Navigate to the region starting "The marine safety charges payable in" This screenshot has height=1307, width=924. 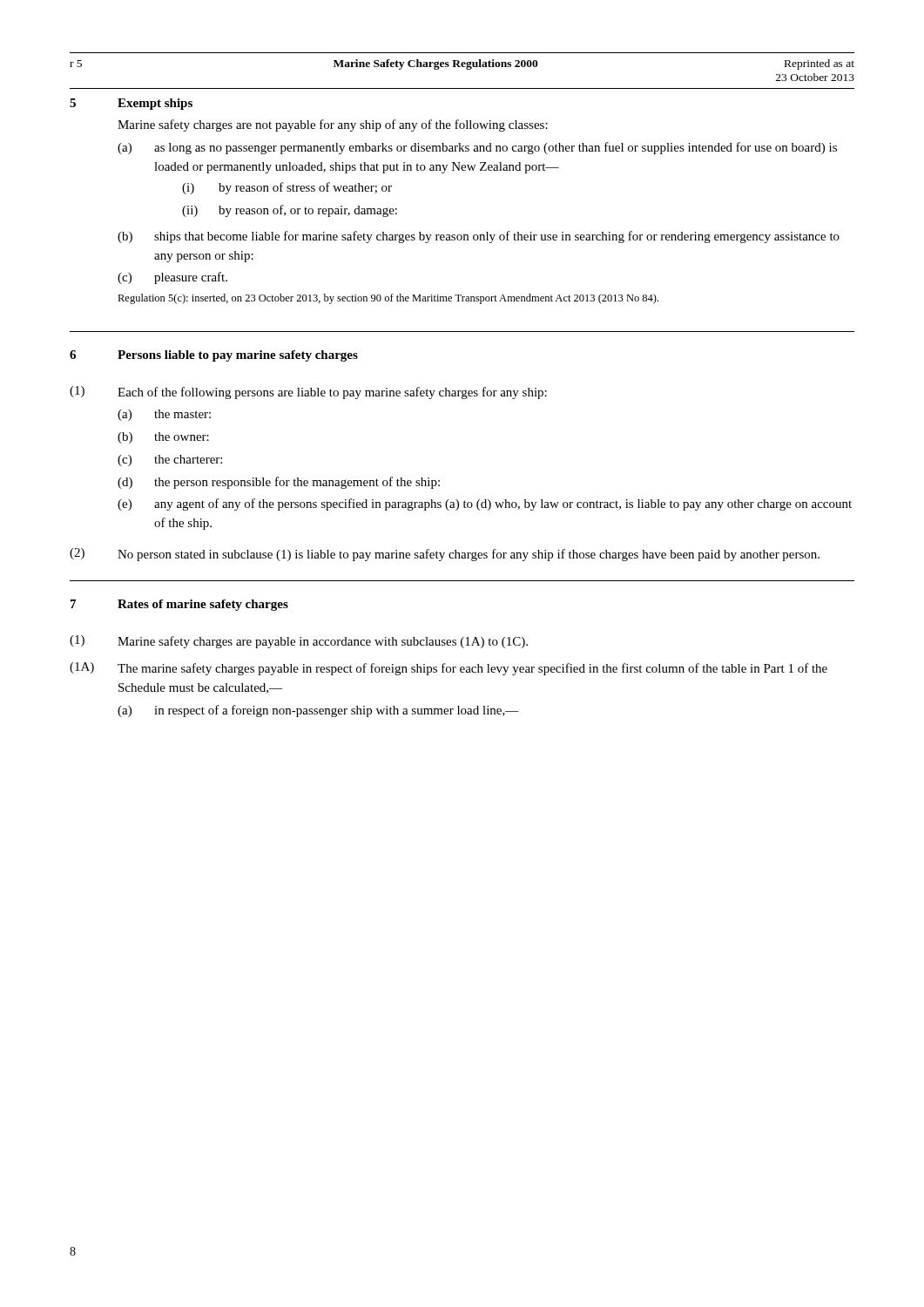[473, 678]
